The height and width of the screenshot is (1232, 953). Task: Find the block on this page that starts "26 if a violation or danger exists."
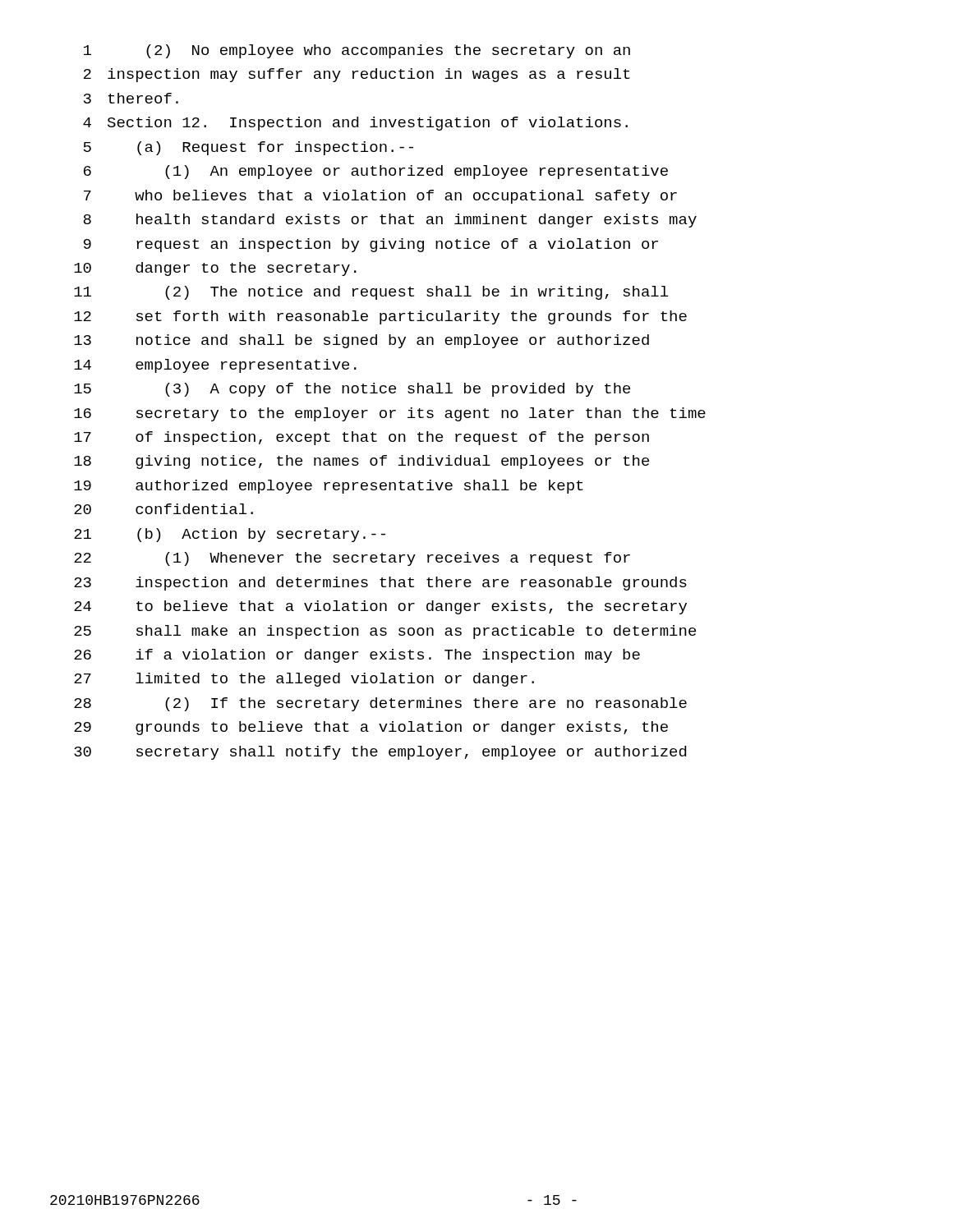pyautogui.click(x=476, y=656)
